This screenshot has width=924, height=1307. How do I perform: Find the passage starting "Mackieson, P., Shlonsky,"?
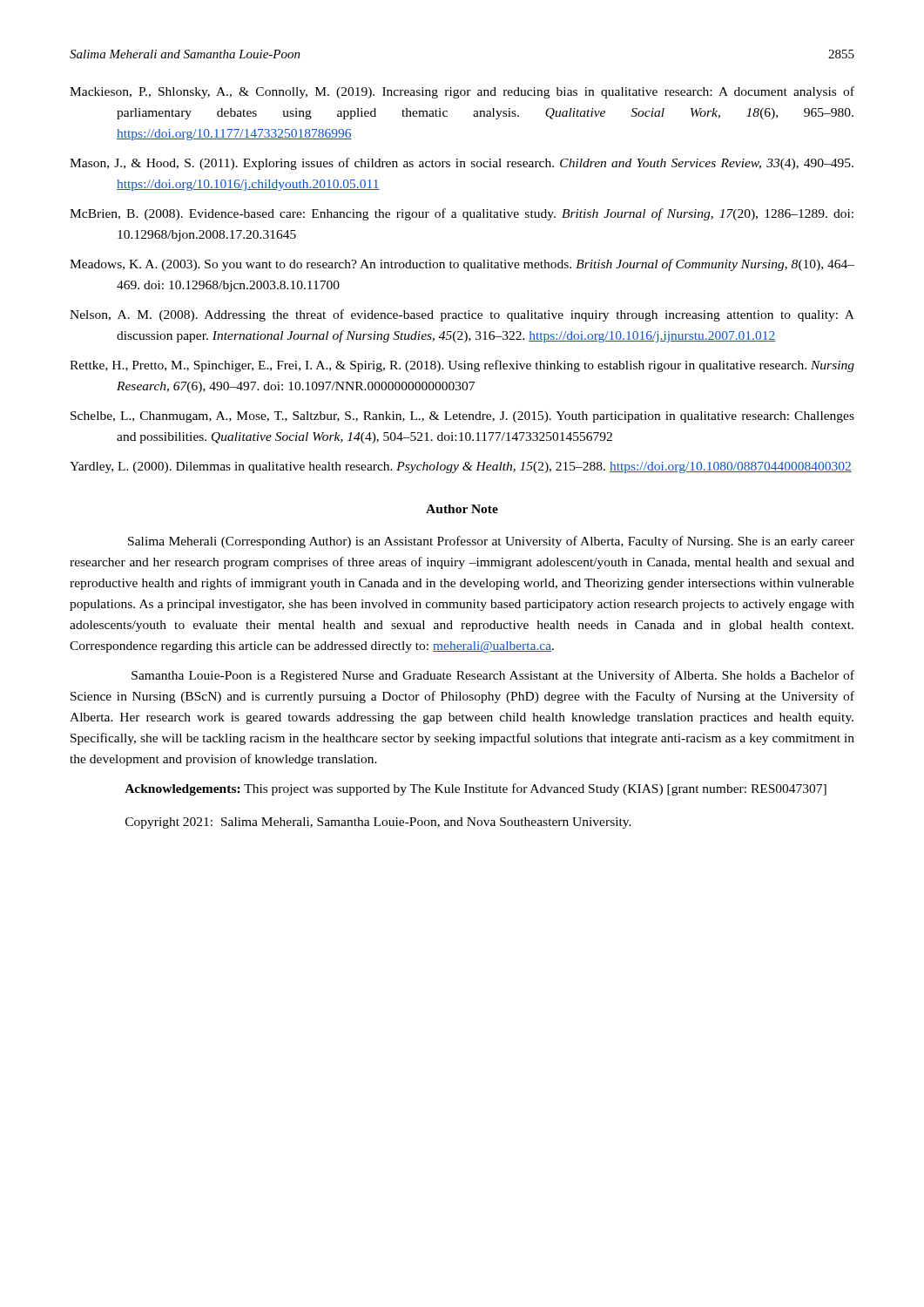pyautogui.click(x=462, y=112)
